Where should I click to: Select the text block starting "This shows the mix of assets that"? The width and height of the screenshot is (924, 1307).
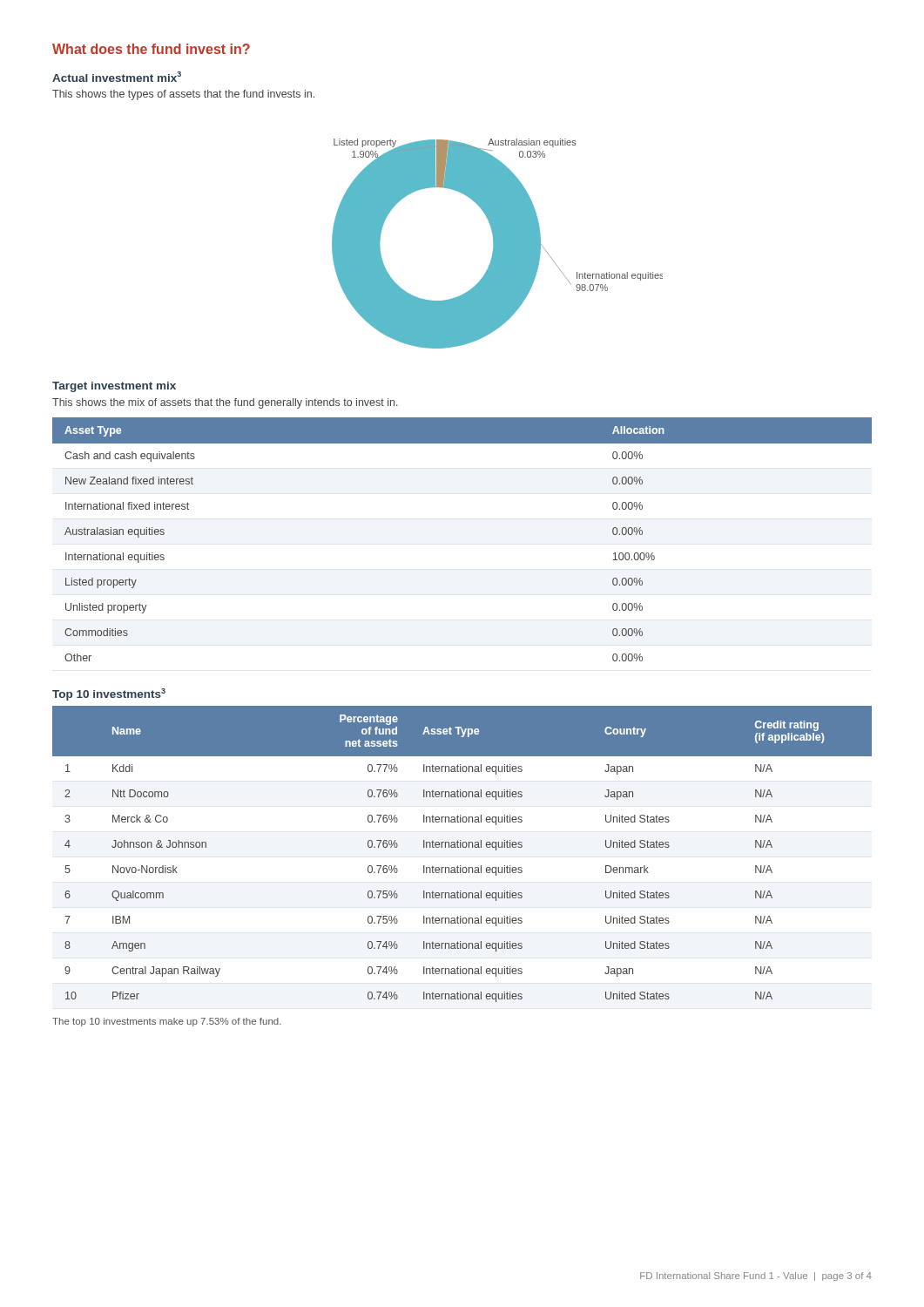coord(225,402)
